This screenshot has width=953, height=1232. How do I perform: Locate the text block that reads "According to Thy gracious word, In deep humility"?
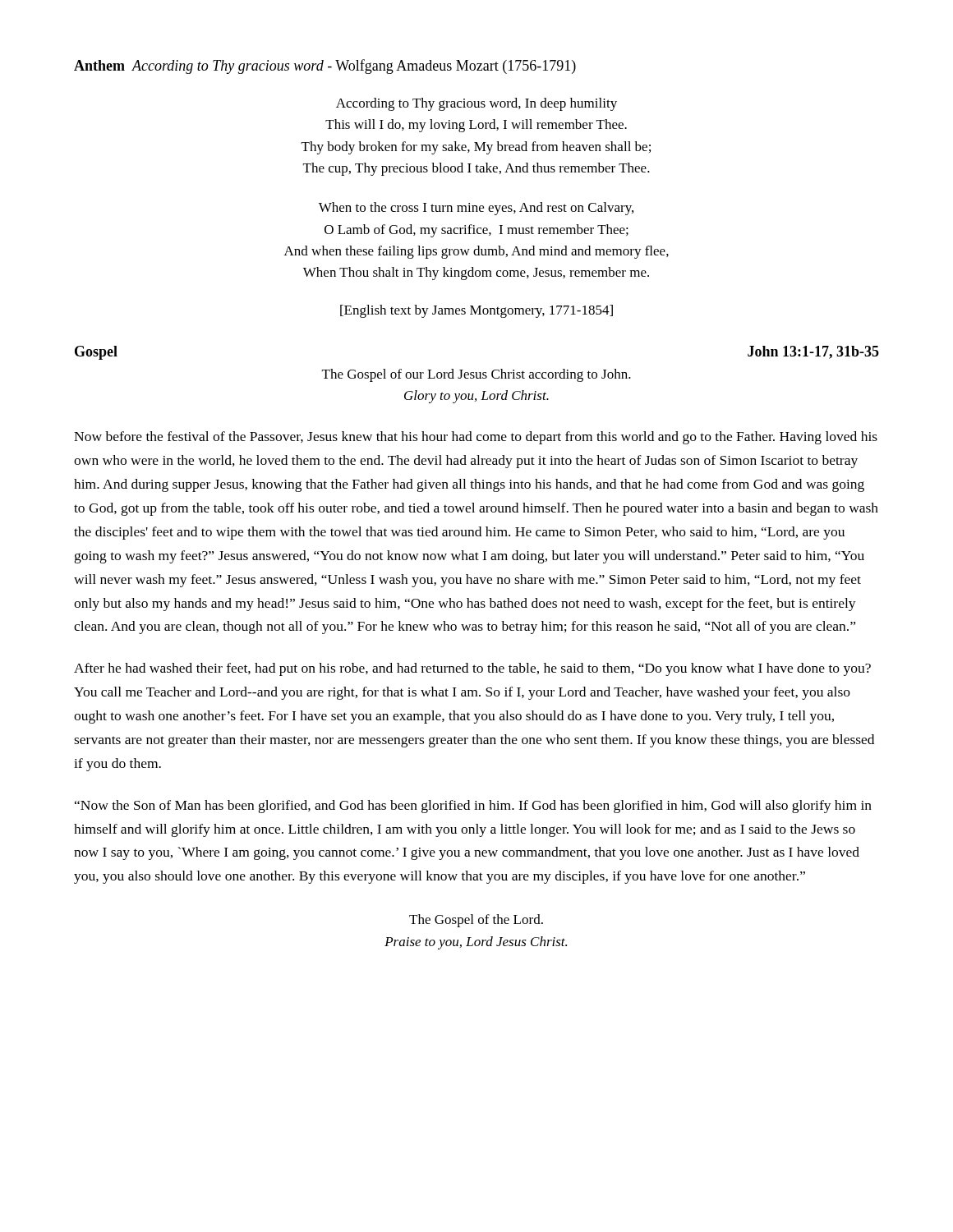[476, 104]
